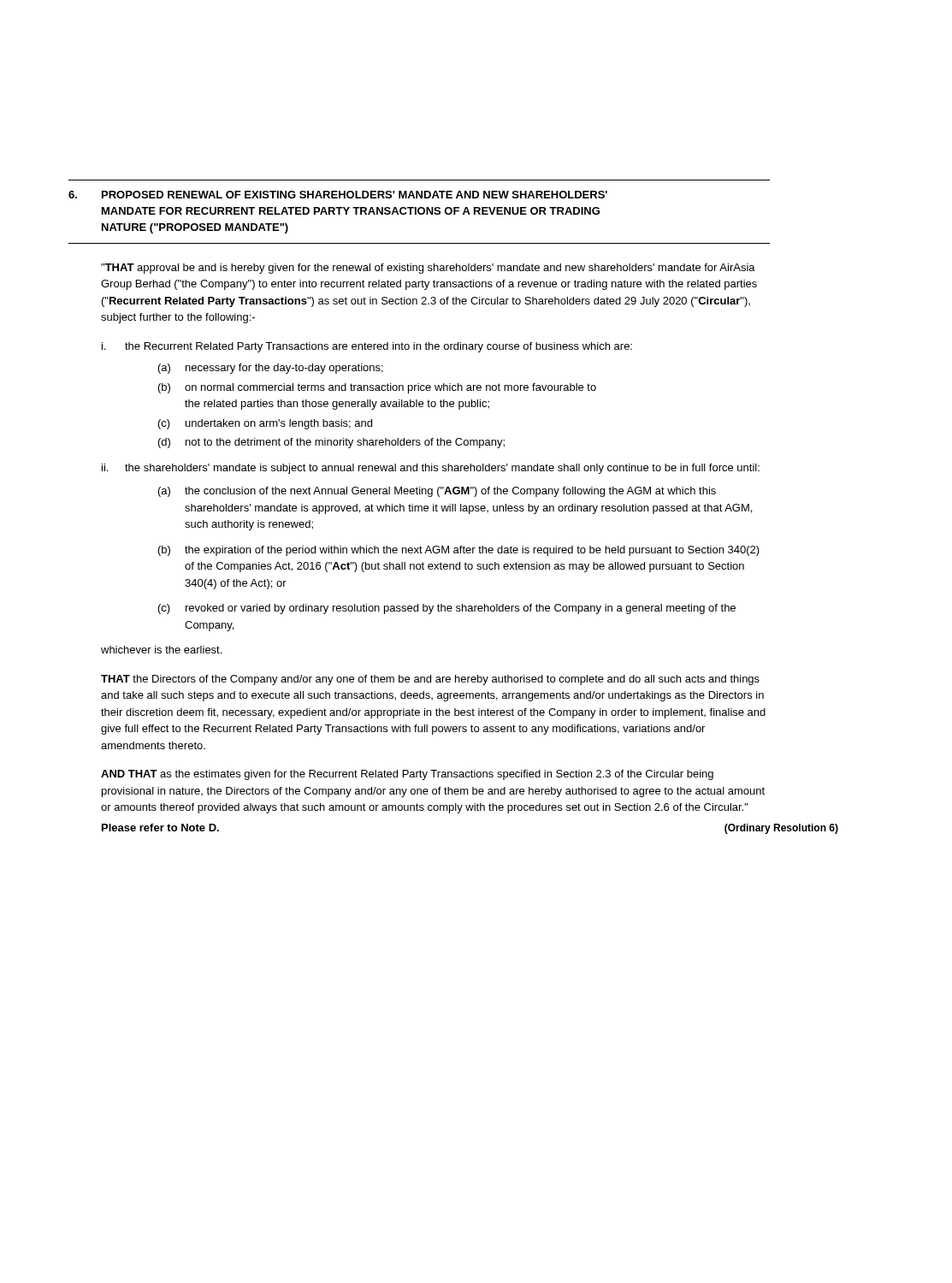Locate the text that reads "(Ordinary Resolution 6)"
The image size is (952, 1283).
781,828
